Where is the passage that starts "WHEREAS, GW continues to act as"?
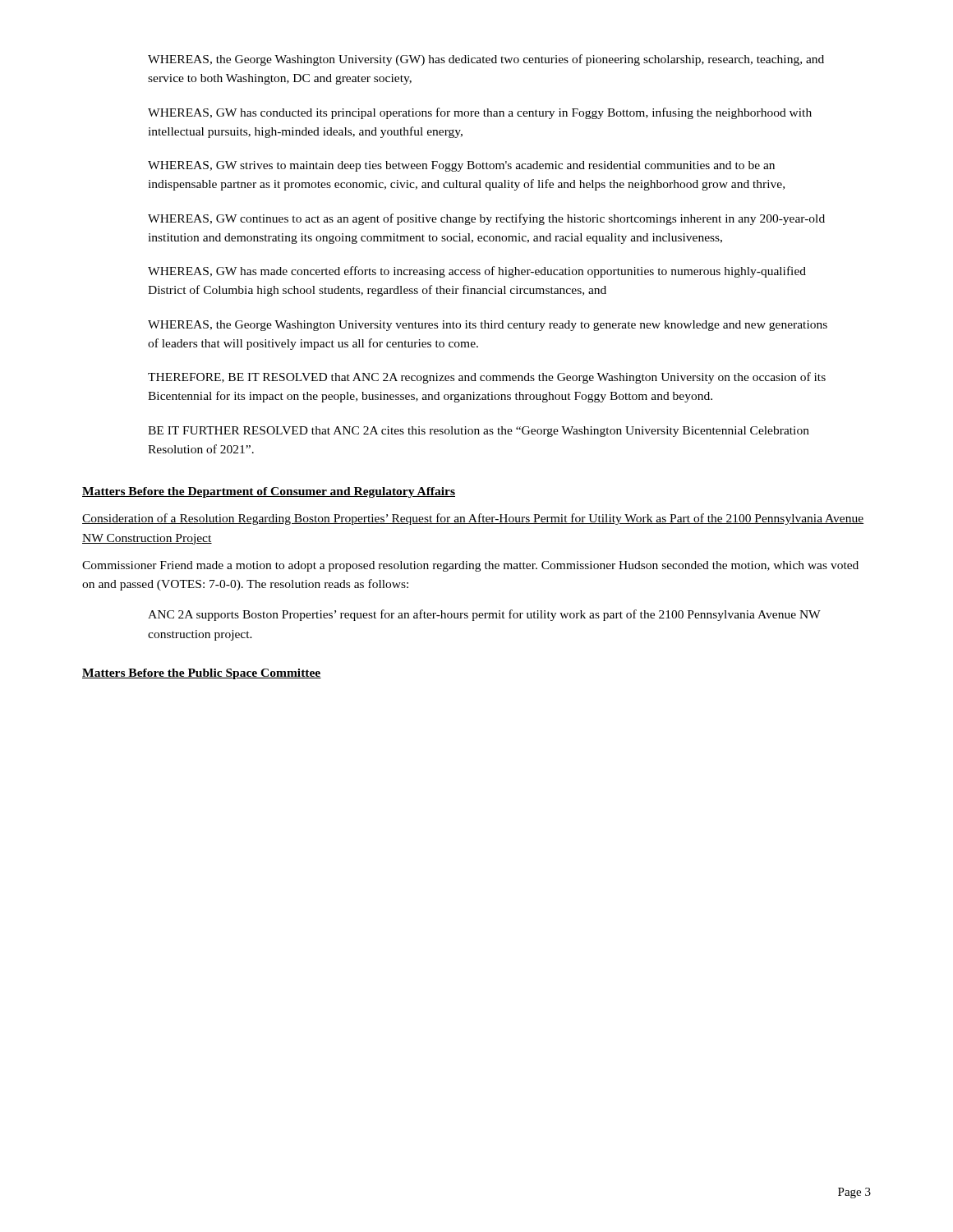This screenshot has width=953, height=1232. coord(486,227)
